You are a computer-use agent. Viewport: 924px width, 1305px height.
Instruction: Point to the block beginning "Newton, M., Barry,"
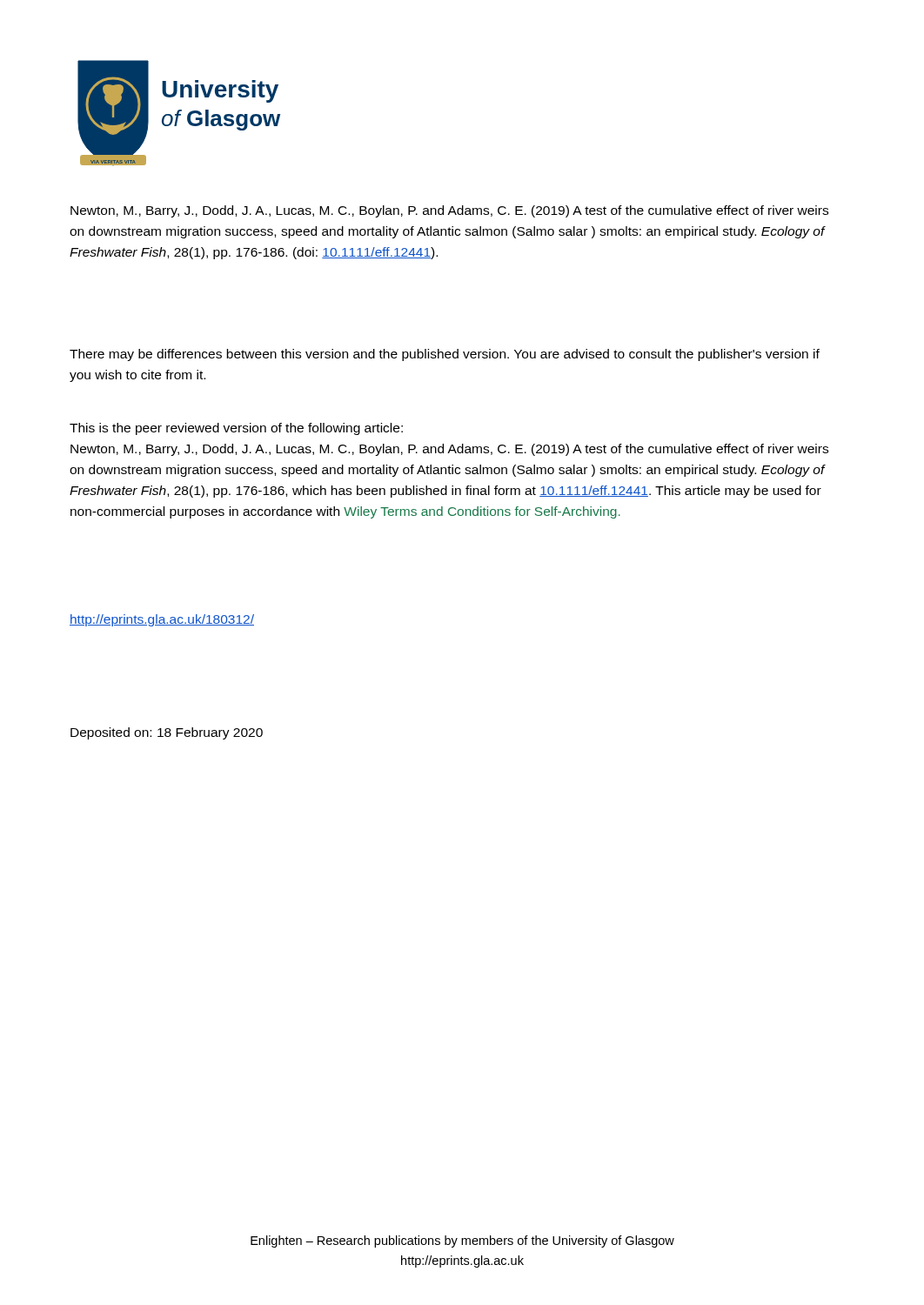point(449,231)
